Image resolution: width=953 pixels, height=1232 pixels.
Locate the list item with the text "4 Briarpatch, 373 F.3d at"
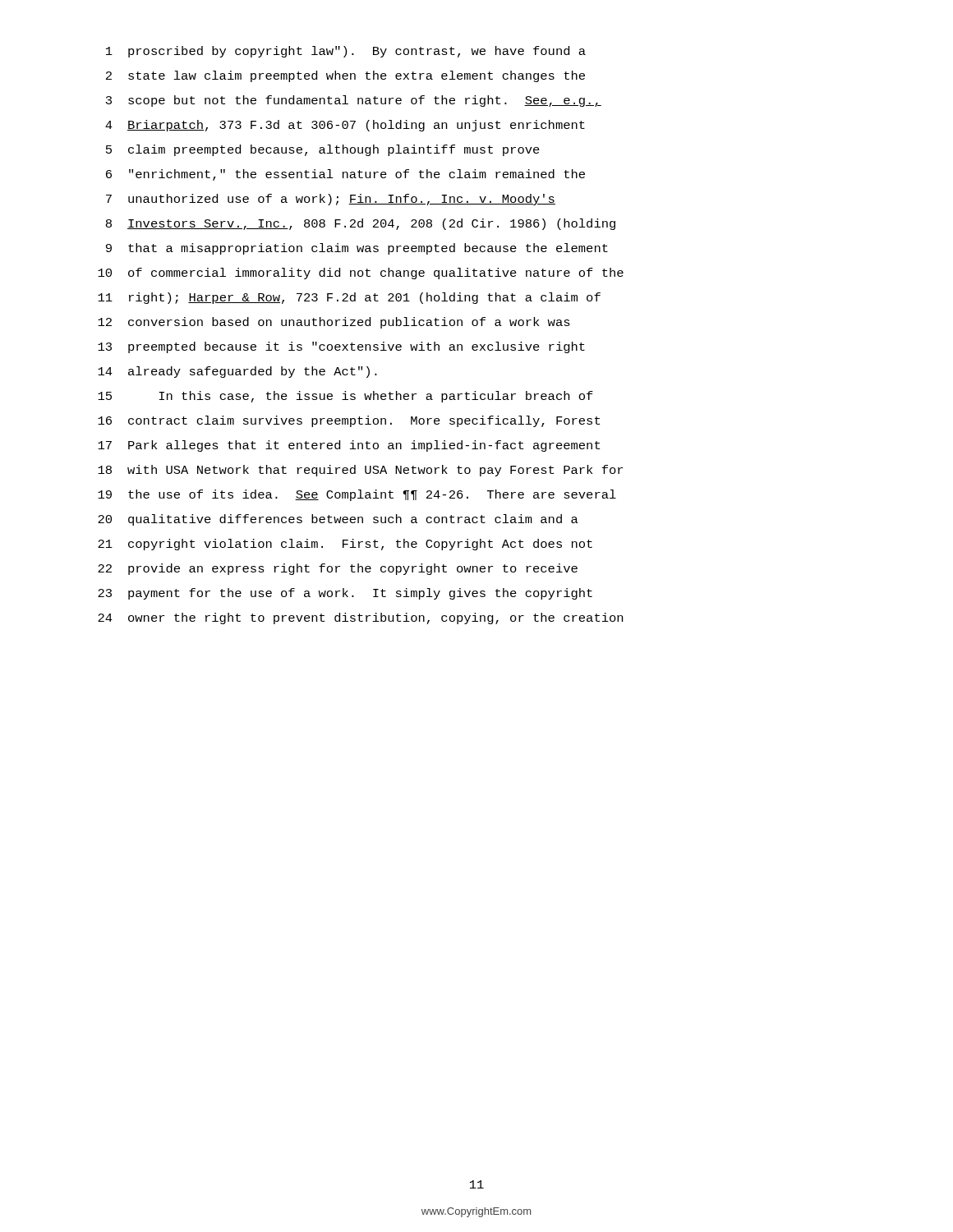coord(332,126)
